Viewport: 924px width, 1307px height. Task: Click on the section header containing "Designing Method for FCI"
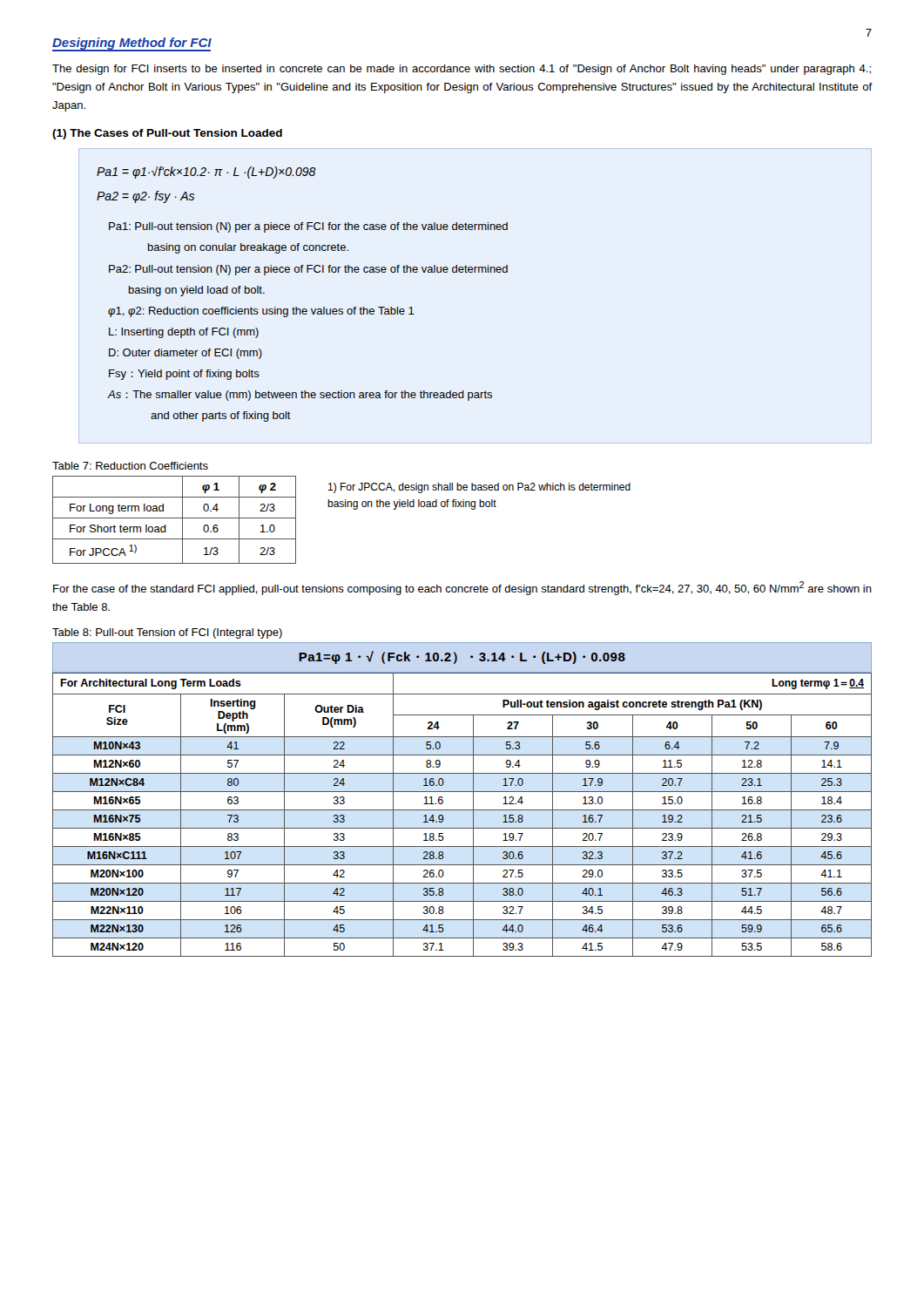[132, 42]
